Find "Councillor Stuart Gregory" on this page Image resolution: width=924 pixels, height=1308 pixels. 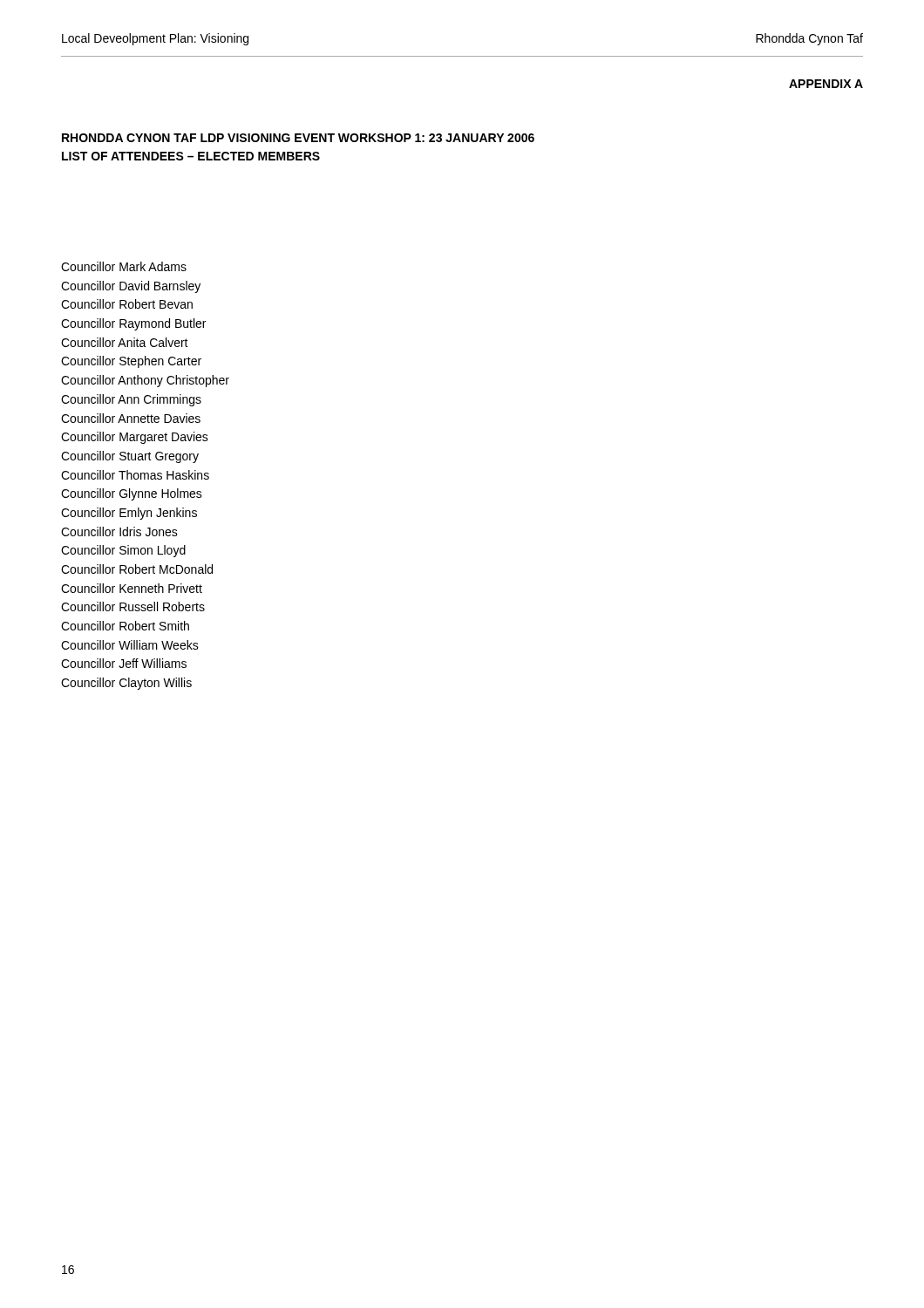130,456
